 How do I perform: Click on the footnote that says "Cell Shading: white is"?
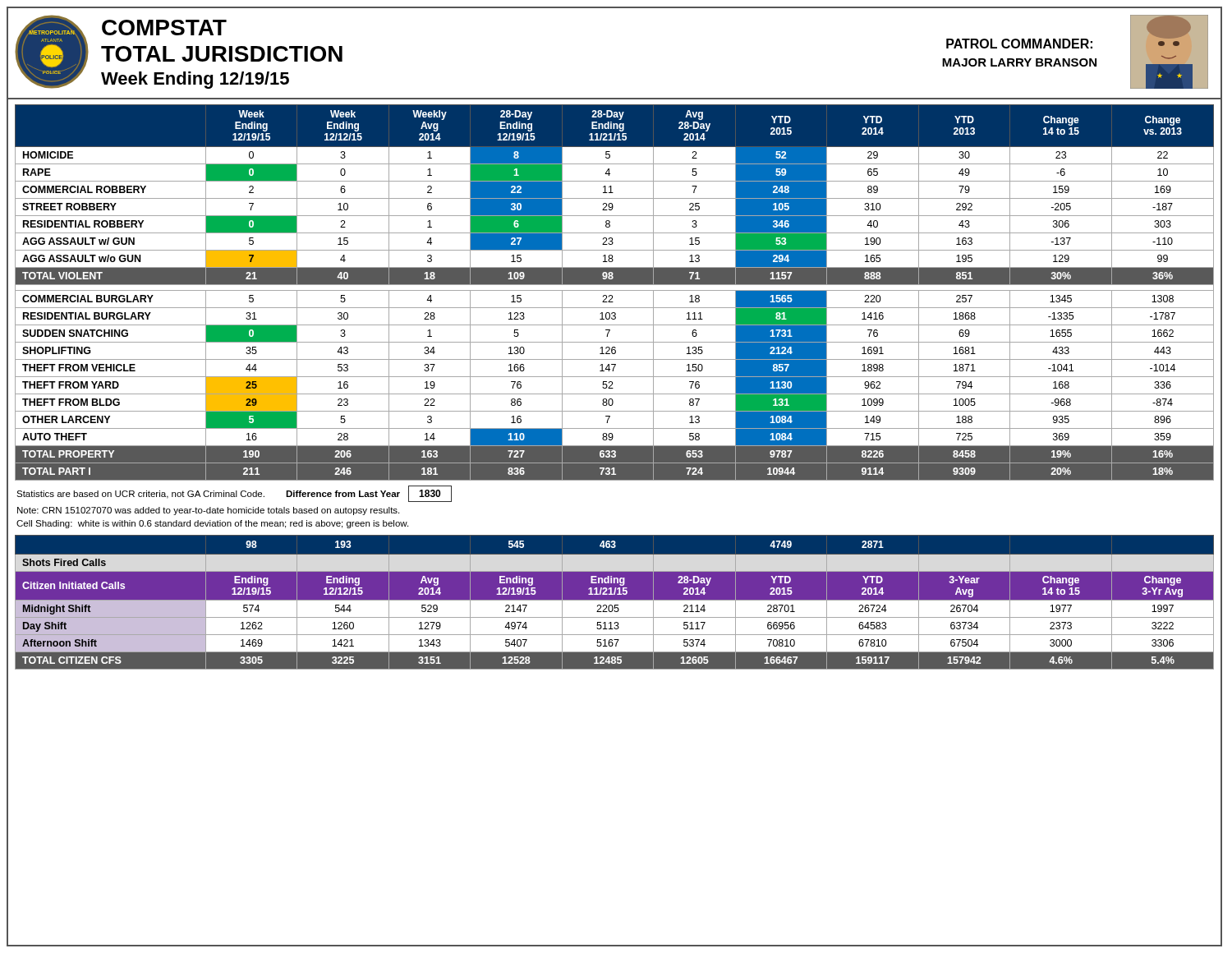213,523
